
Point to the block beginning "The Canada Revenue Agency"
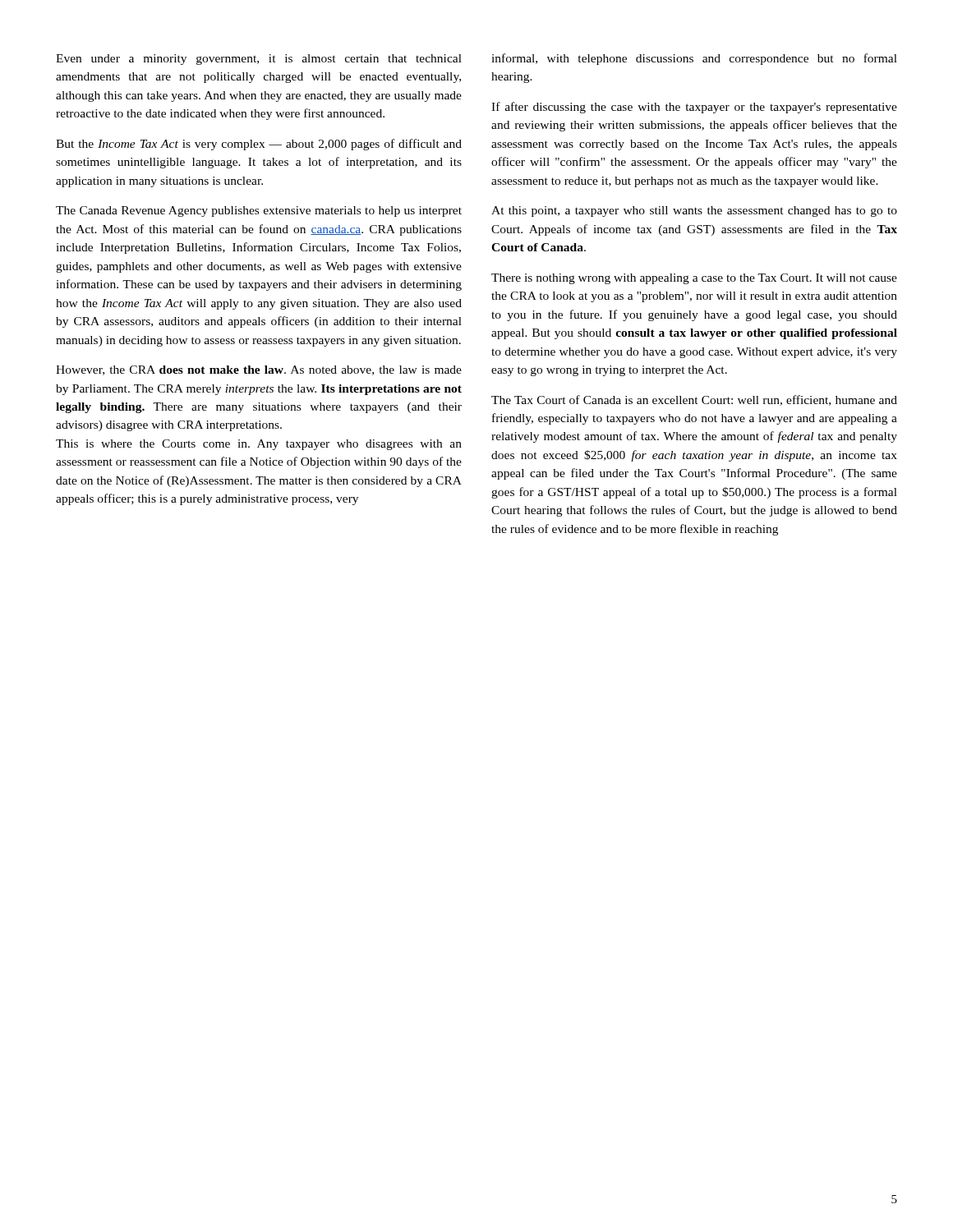(259, 275)
